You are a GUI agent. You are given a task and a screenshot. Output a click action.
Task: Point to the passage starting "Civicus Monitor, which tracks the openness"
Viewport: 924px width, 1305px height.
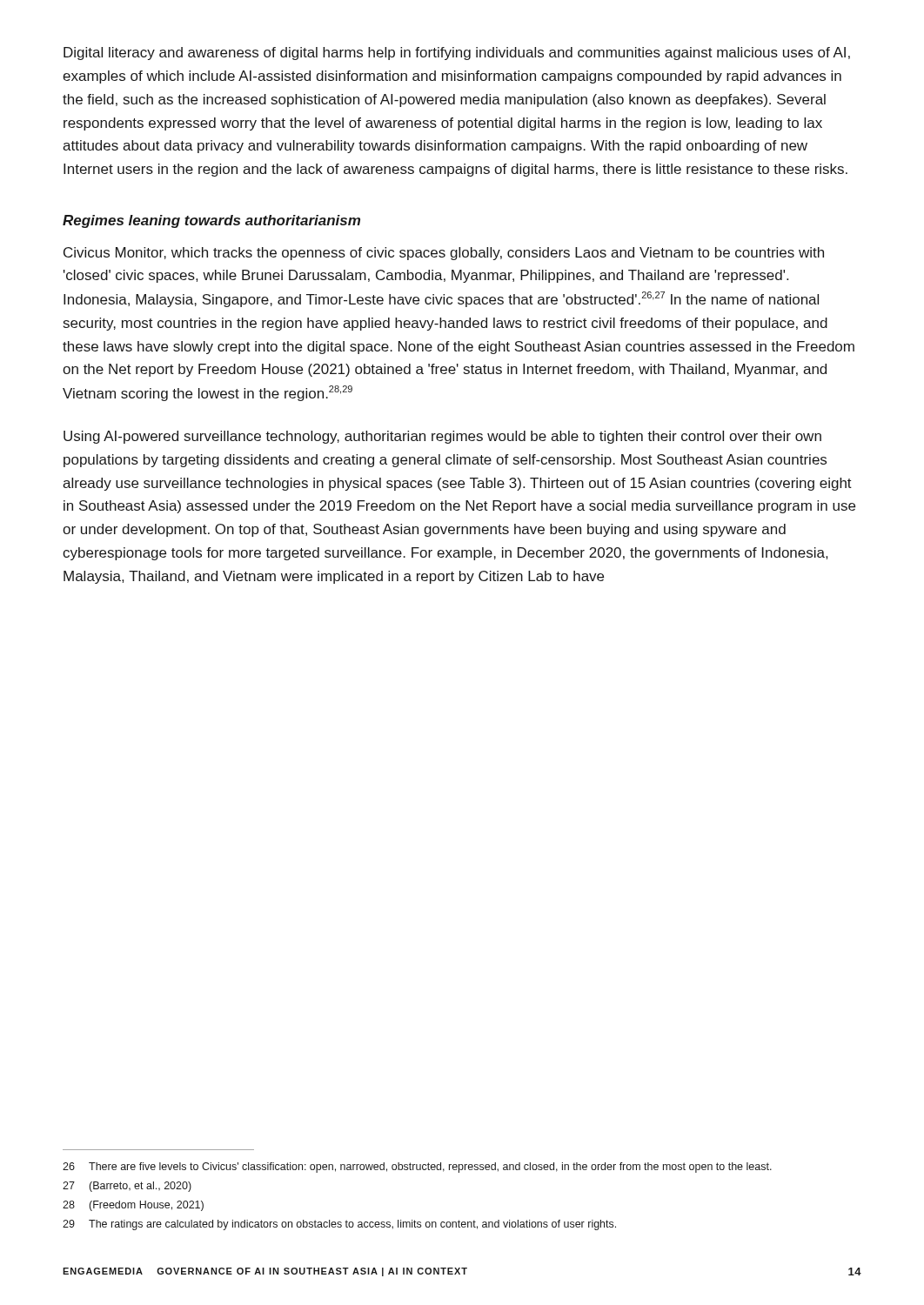(462, 324)
